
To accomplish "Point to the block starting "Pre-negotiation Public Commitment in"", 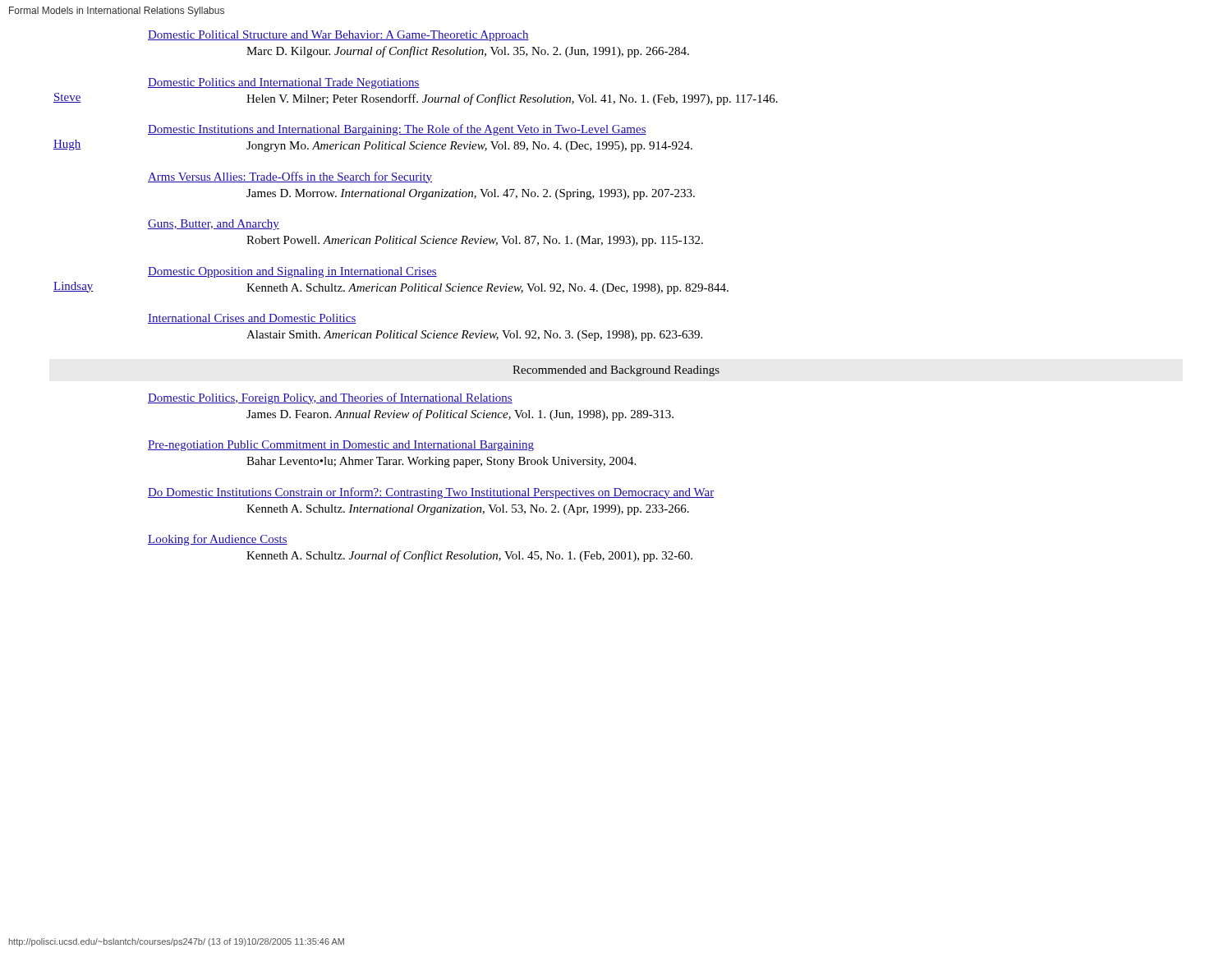I will [x=341, y=446].
